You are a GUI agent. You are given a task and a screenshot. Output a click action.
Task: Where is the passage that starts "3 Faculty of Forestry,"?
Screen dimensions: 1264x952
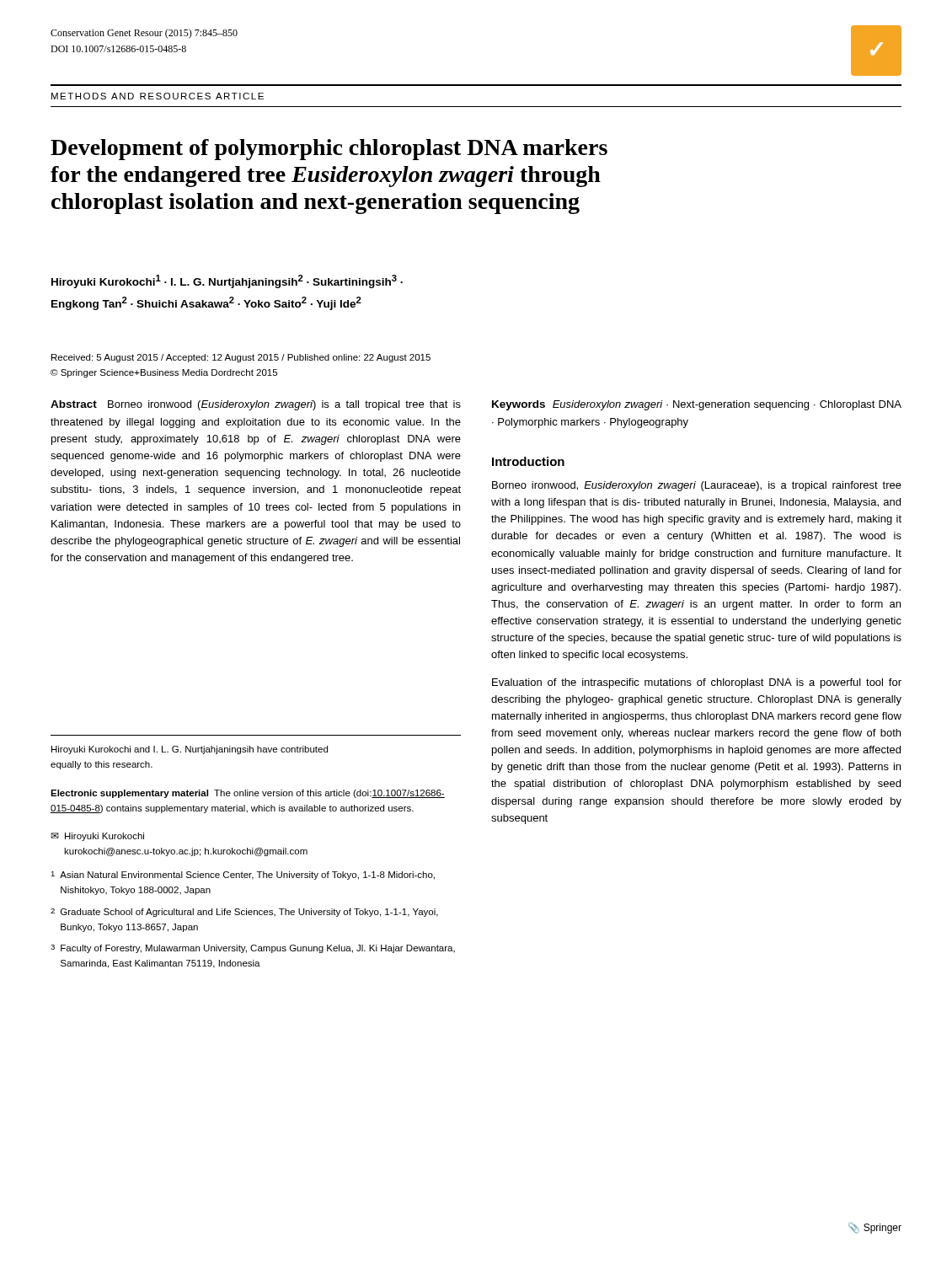click(256, 957)
